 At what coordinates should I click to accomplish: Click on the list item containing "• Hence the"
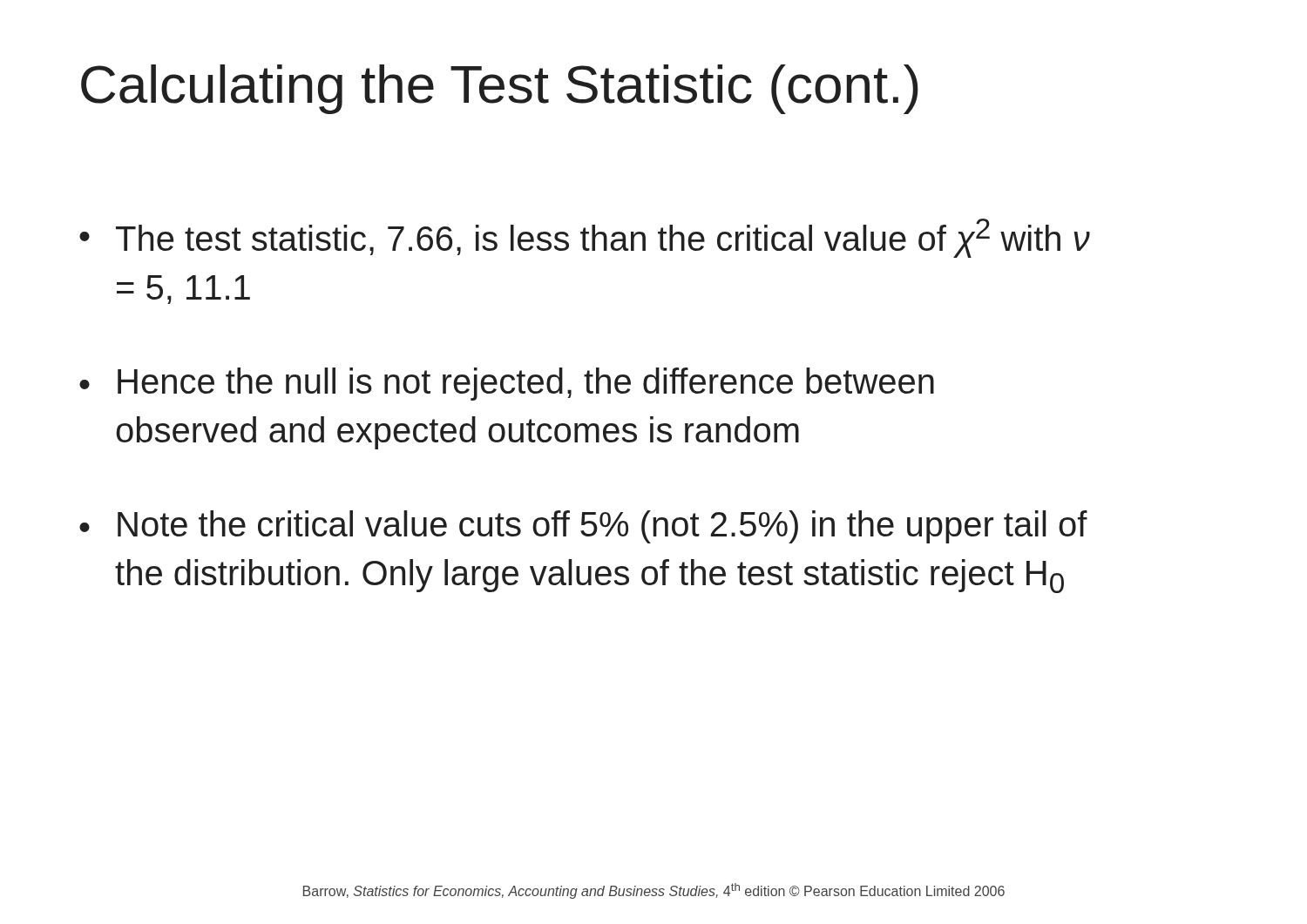pyautogui.click(x=507, y=406)
